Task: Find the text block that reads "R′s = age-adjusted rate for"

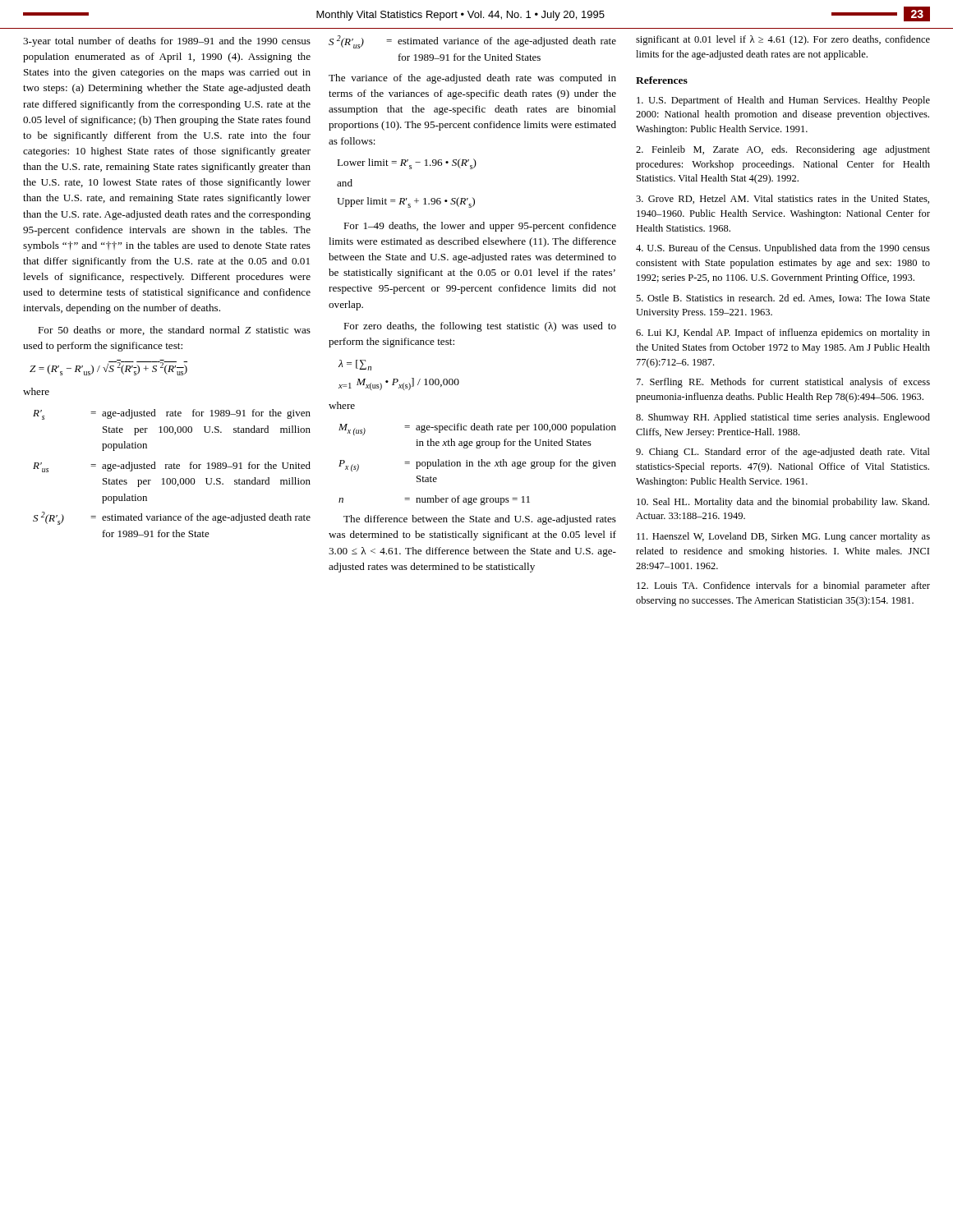Action: (172, 473)
